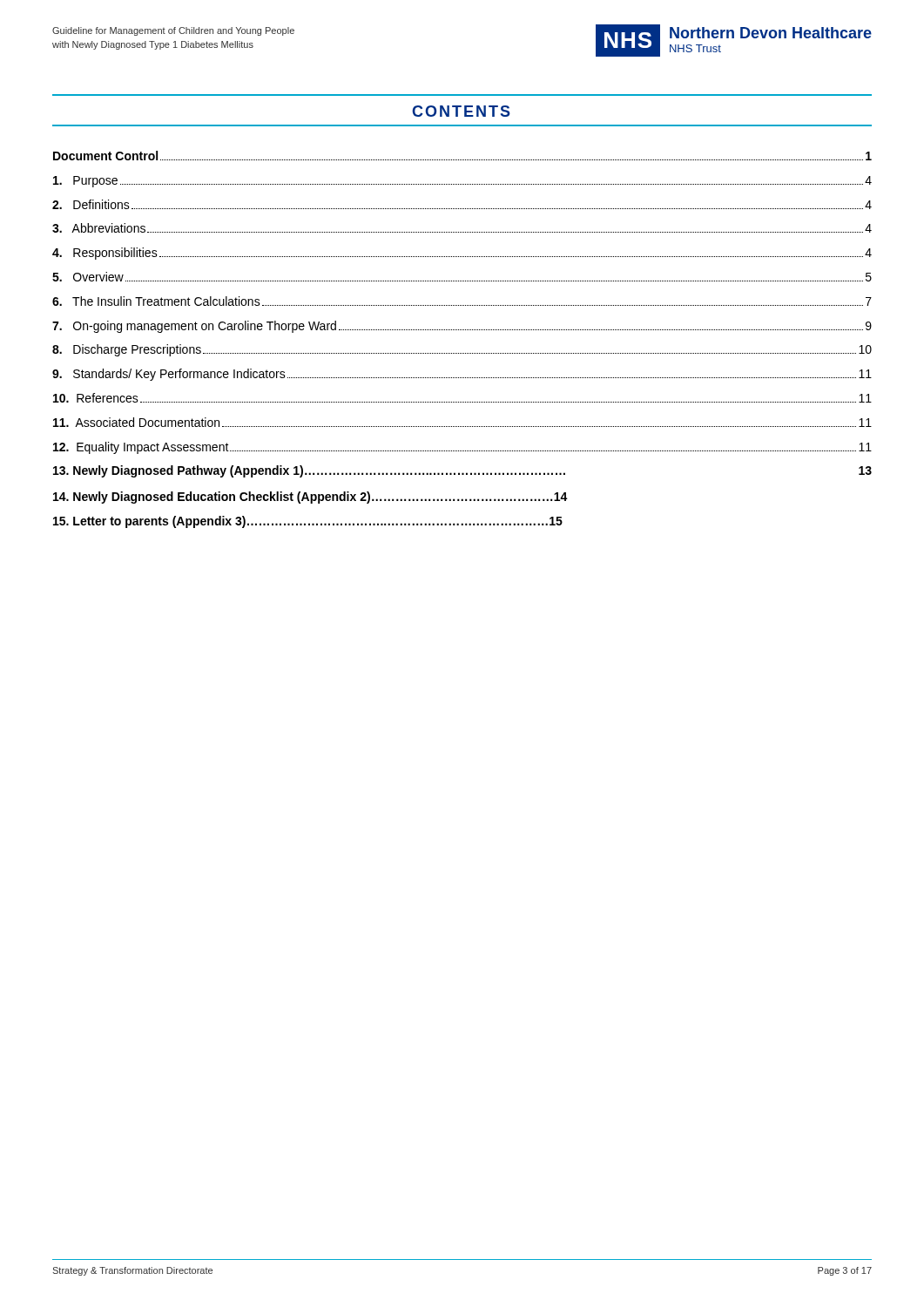Find the block on this page that starts "14. Newly Diagnosed"
This screenshot has width=924, height=1307.
pyautogui.click(x=310, y=498)
